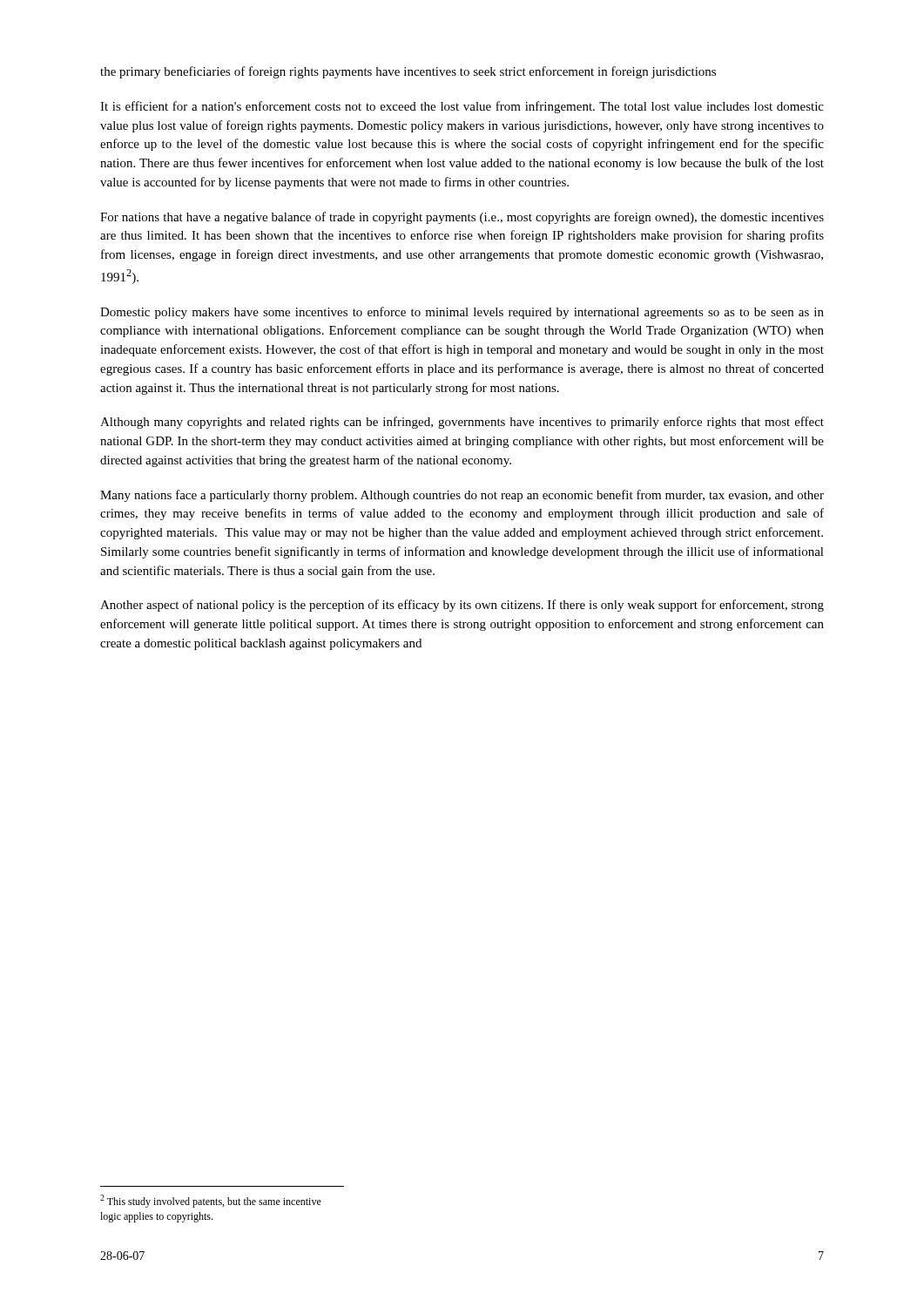Point to the element starting "Although many copyrights and related rights can"
This screenshot has height=1307, width=924.
coord(462,441)
